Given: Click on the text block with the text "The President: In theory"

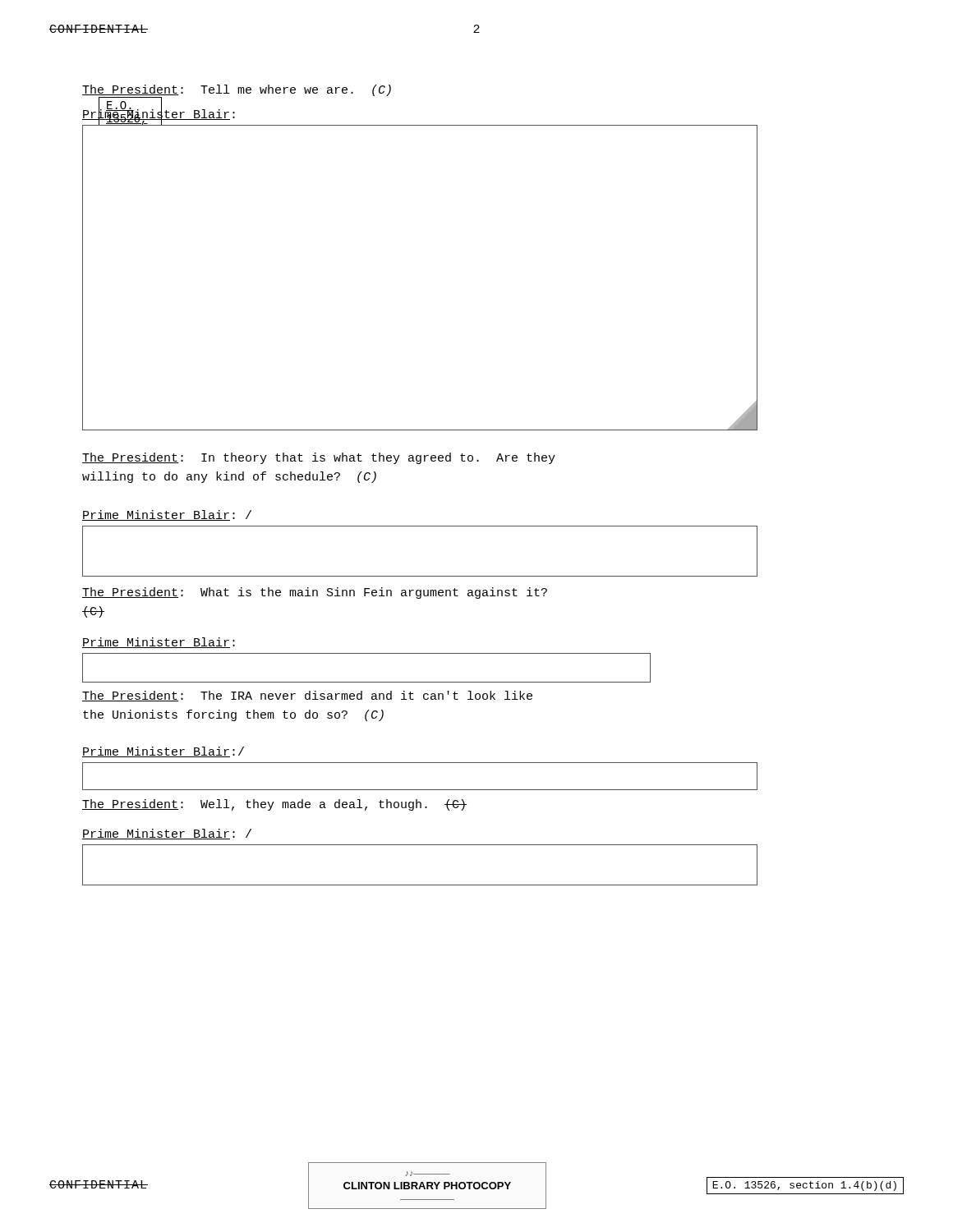Looking at the screenshot, I should click(319, 468).
